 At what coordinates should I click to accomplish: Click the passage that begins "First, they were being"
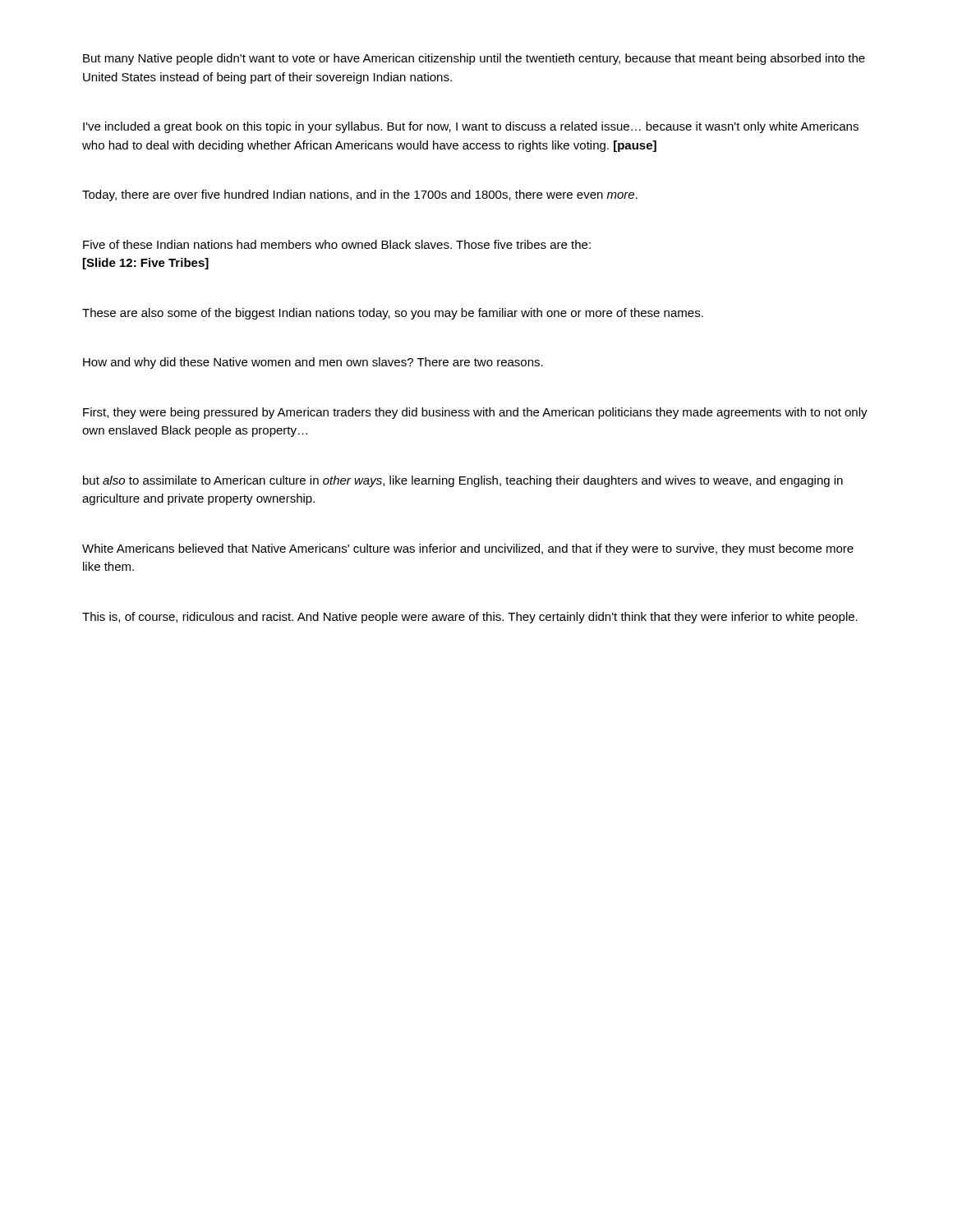(x=475, y=421)
